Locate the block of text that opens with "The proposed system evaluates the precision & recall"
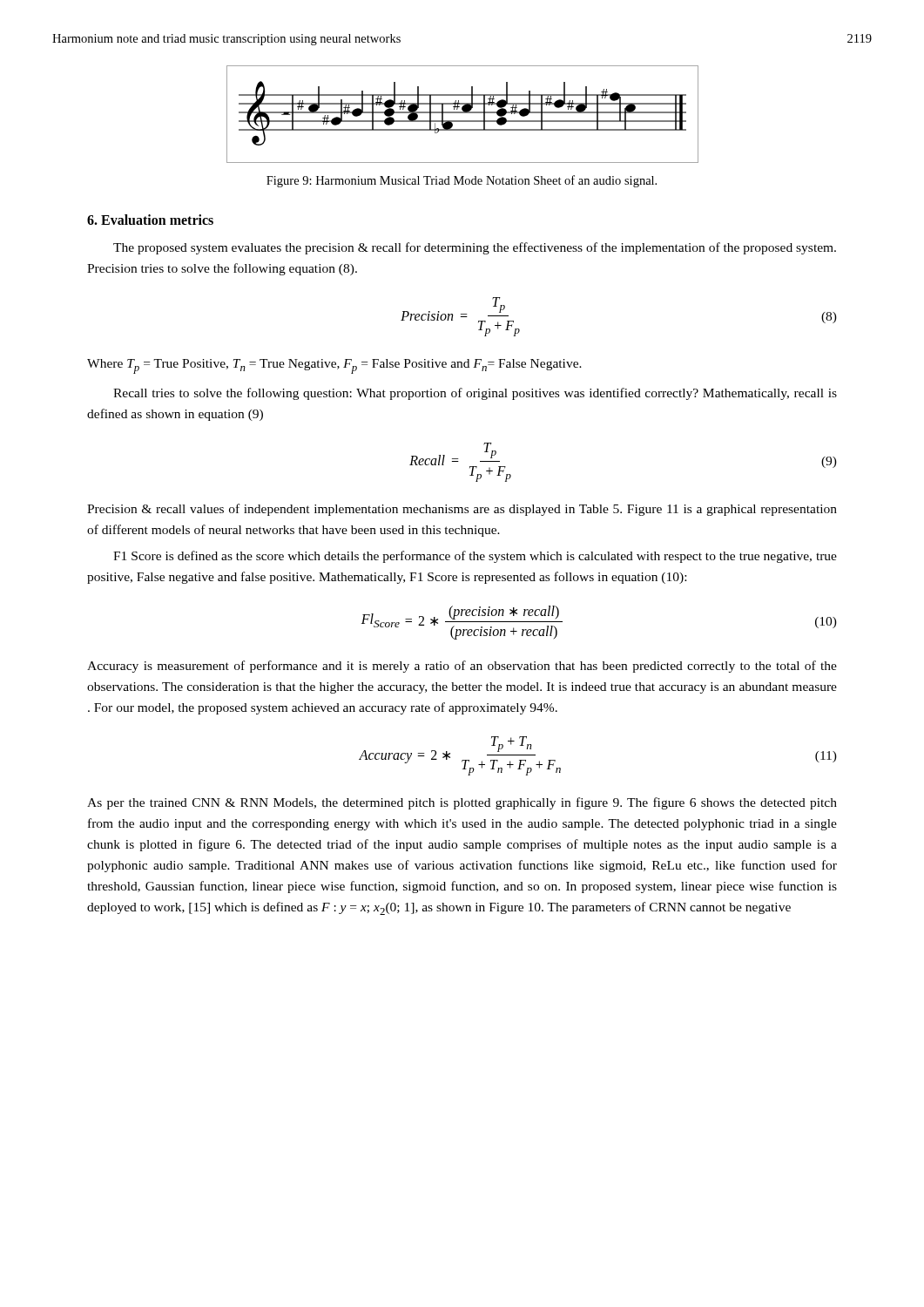This screenshot has width=924, height=1307. [x=462, y=257]
